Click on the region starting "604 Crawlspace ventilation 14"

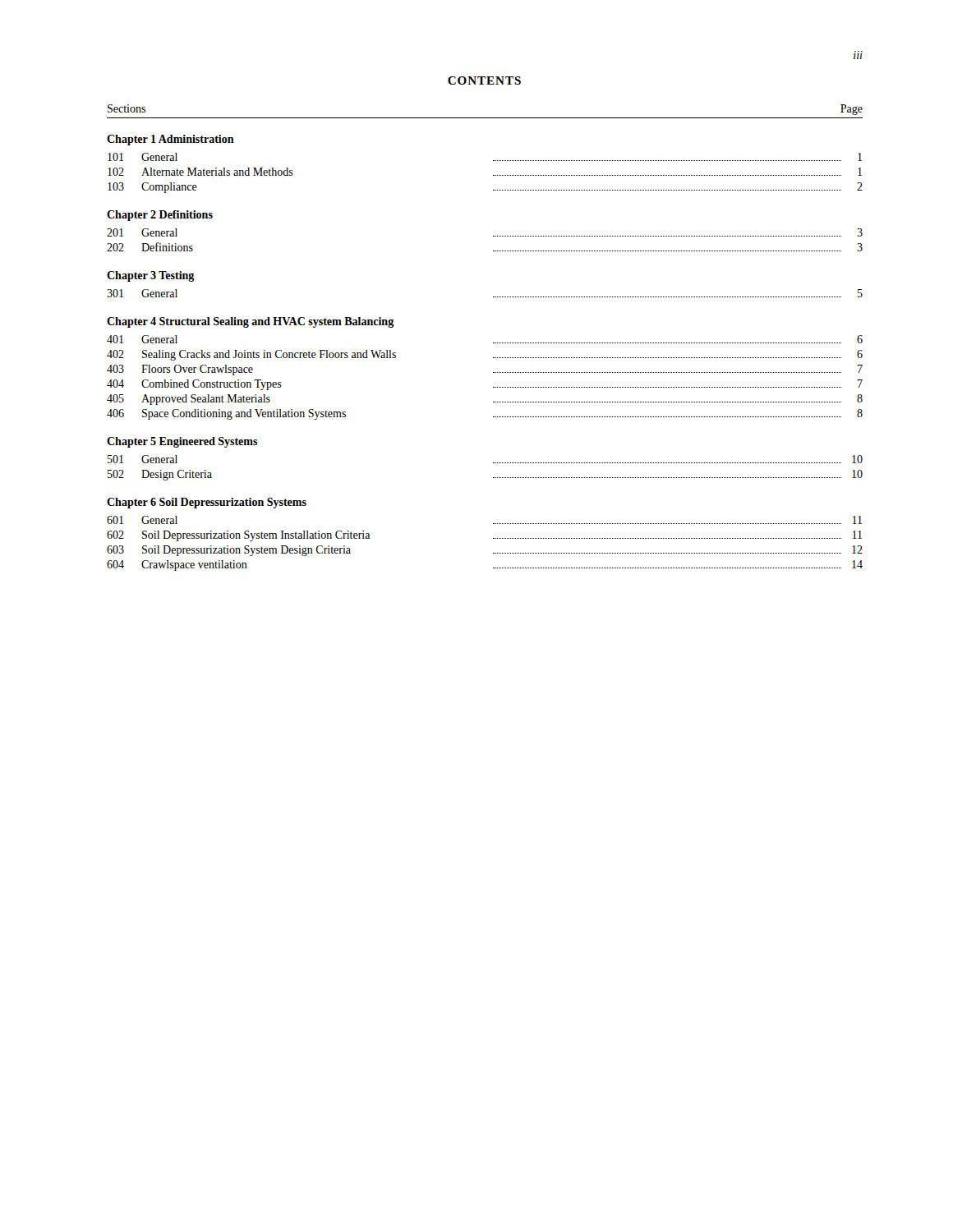pyautogui.click(x=485, y=565)
